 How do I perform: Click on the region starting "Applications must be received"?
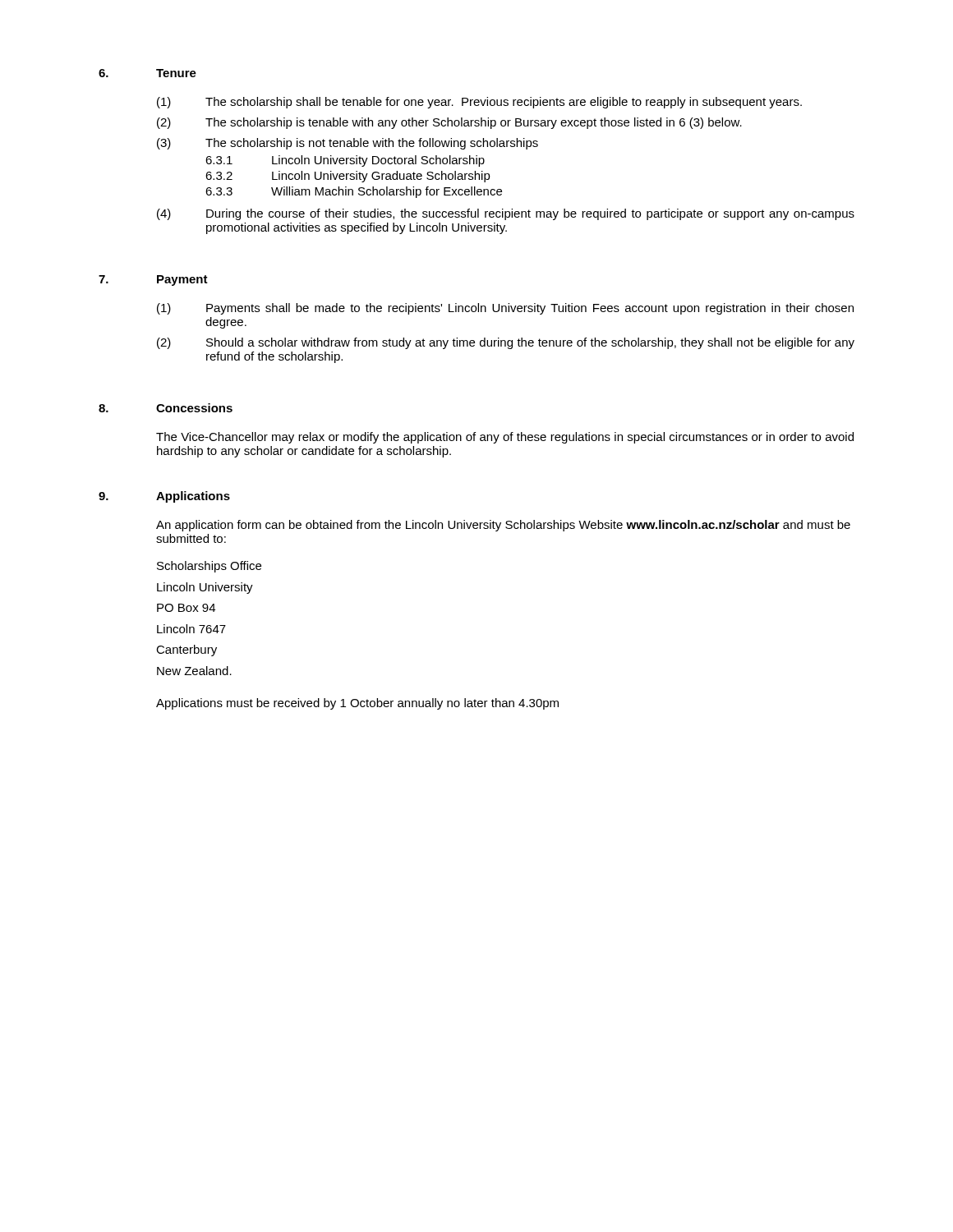pyautogui.click(x=358, y=703)
